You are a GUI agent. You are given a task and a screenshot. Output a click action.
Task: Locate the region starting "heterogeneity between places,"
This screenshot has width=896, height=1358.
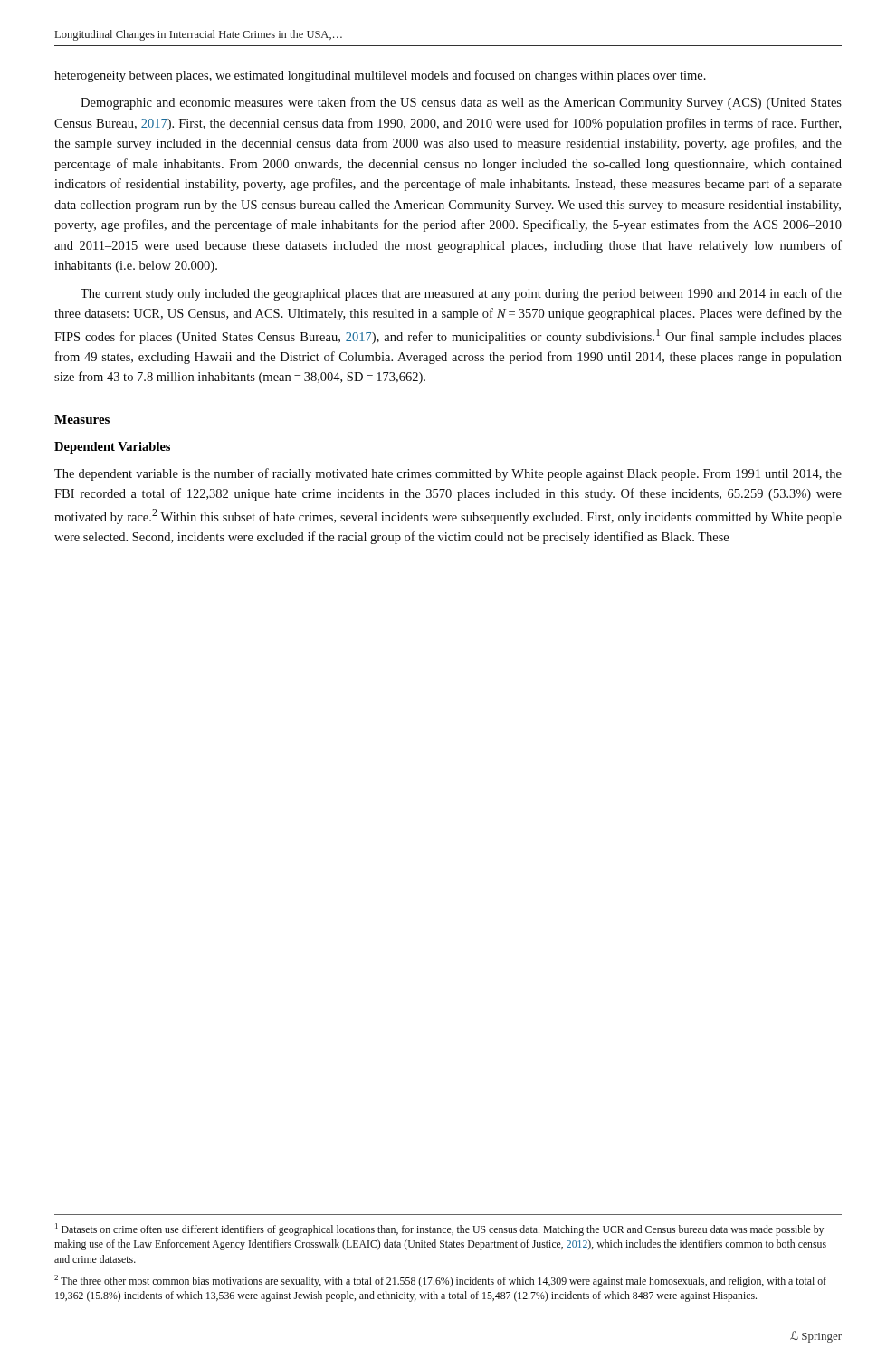[448, 75]
